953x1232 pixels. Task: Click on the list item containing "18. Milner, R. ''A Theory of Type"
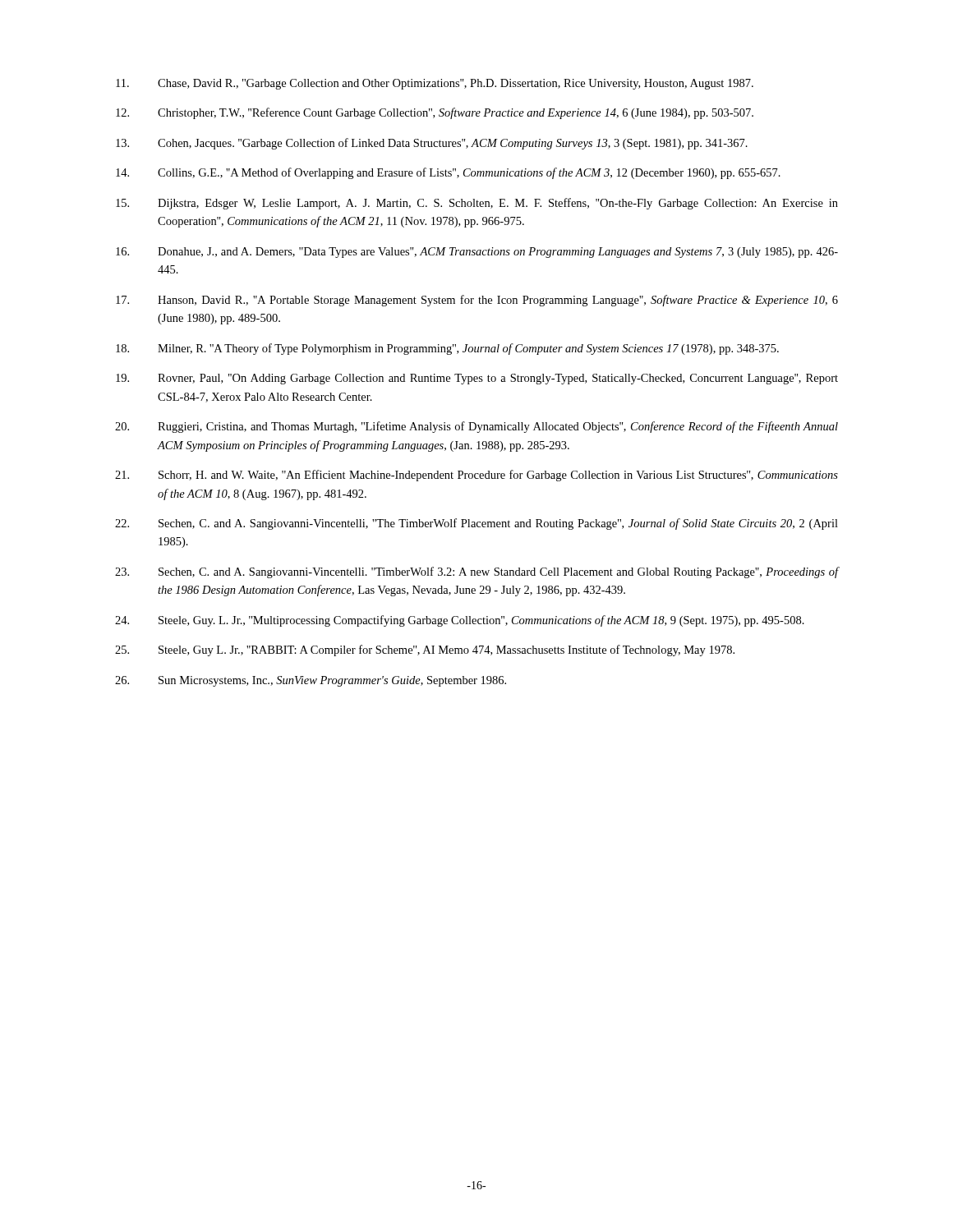(476, 348)
